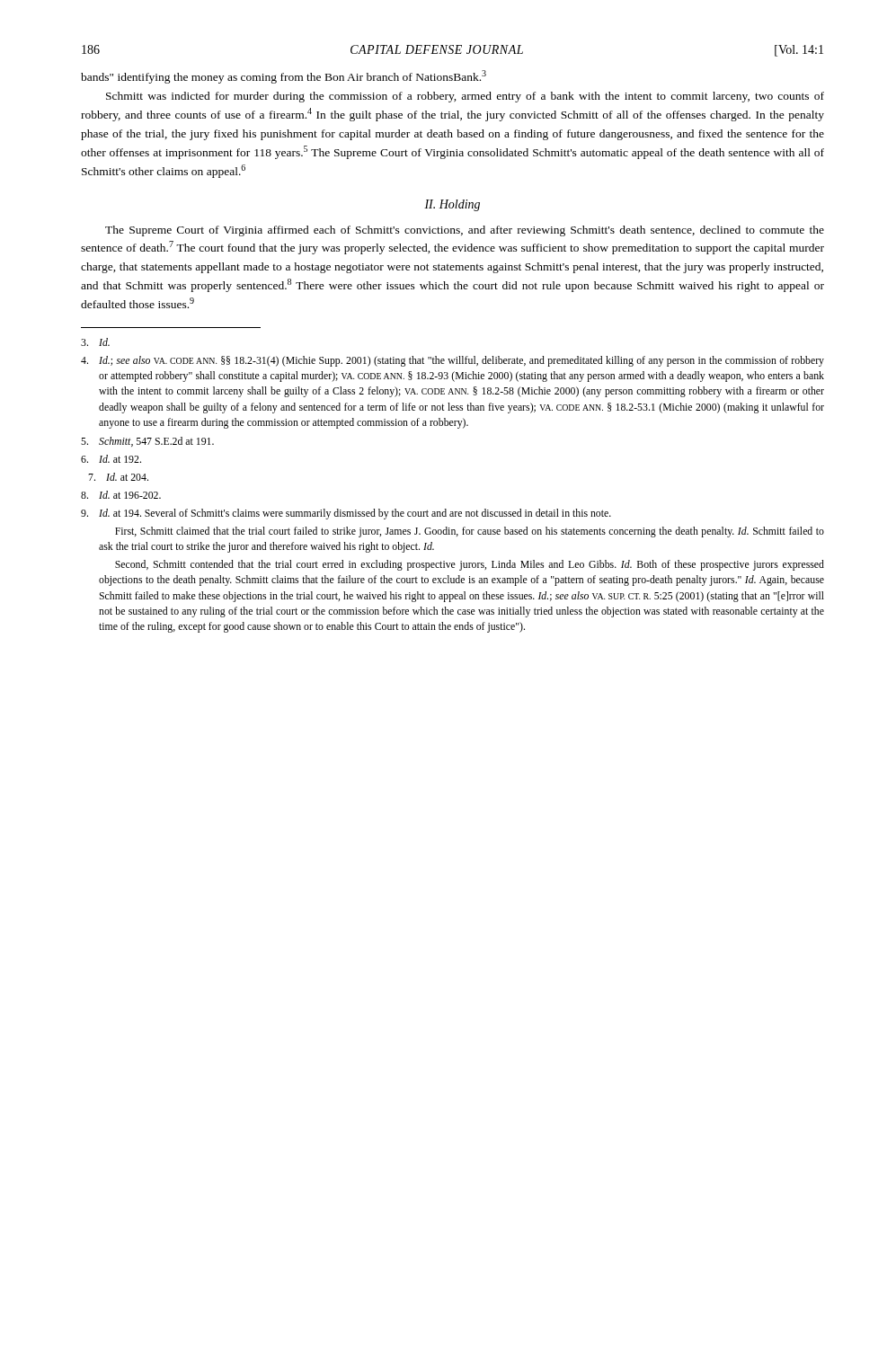
Task: Point to the block beginning "bands" identifying the money"
Action: [x=453, y=125]
